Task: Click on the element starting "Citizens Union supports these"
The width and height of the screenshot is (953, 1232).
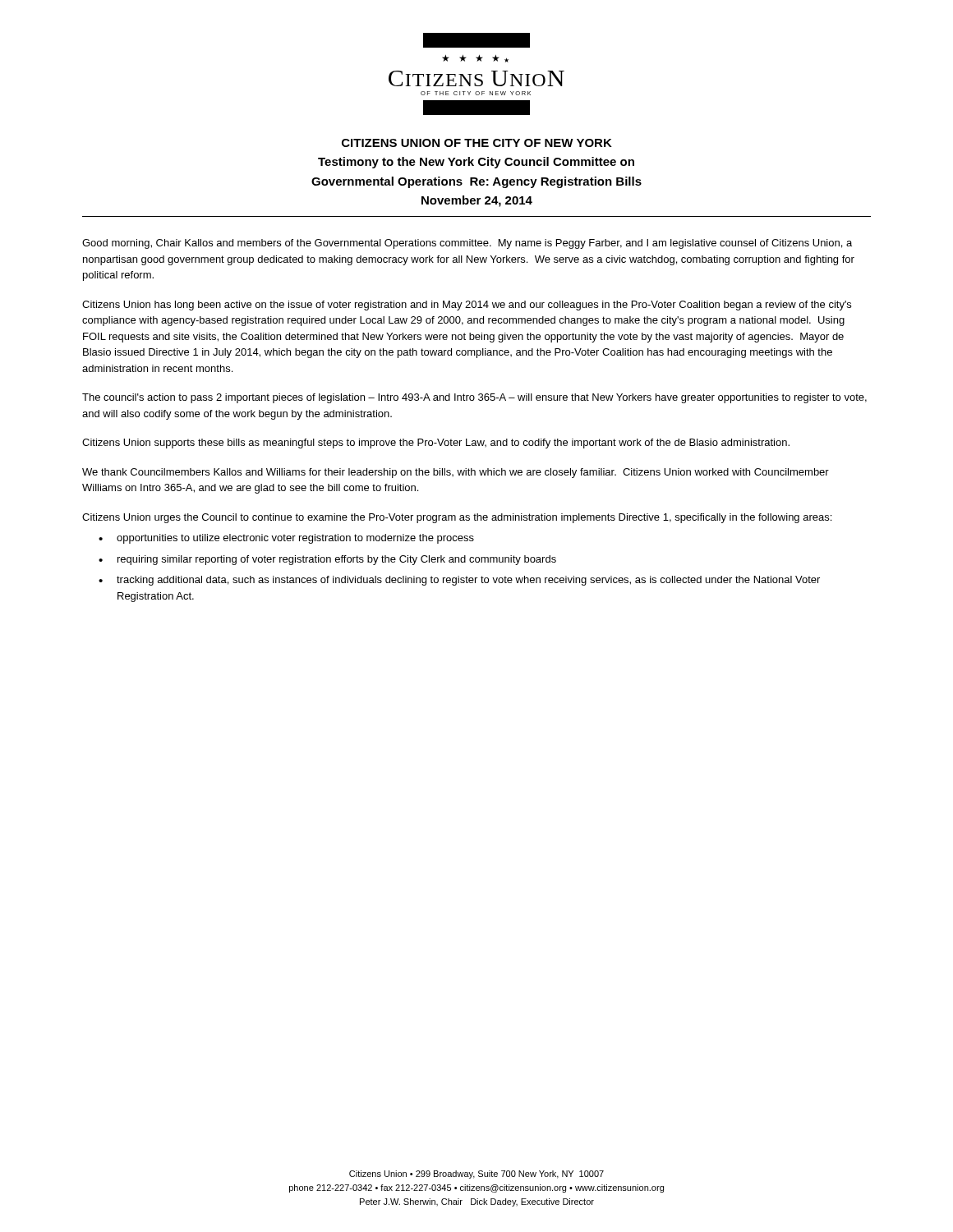Action: coord(436,442)
